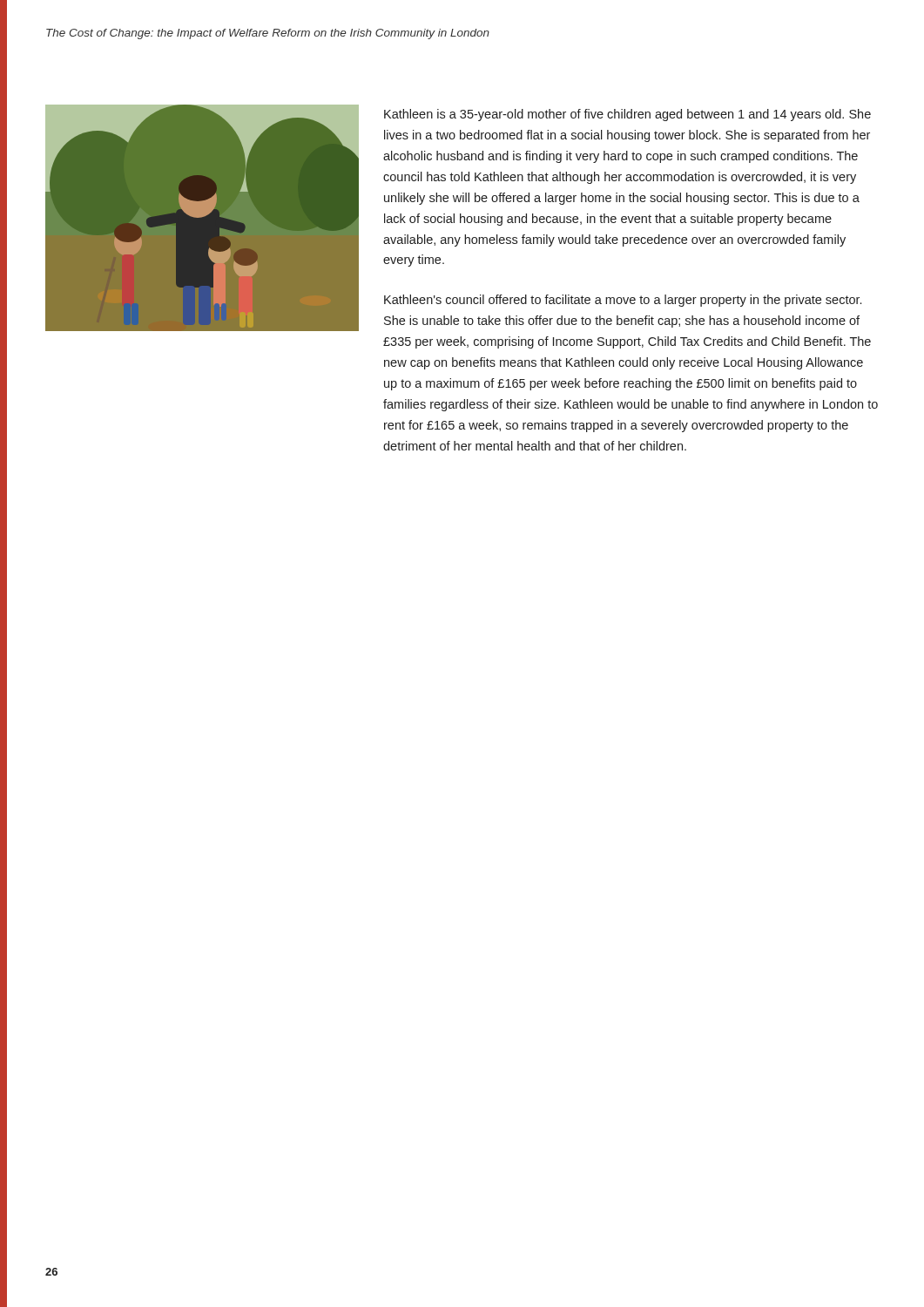Image resolution: width=924 pixels, height=1307 pixels.
Task: Locate the photo
Action: click(202, 218)
